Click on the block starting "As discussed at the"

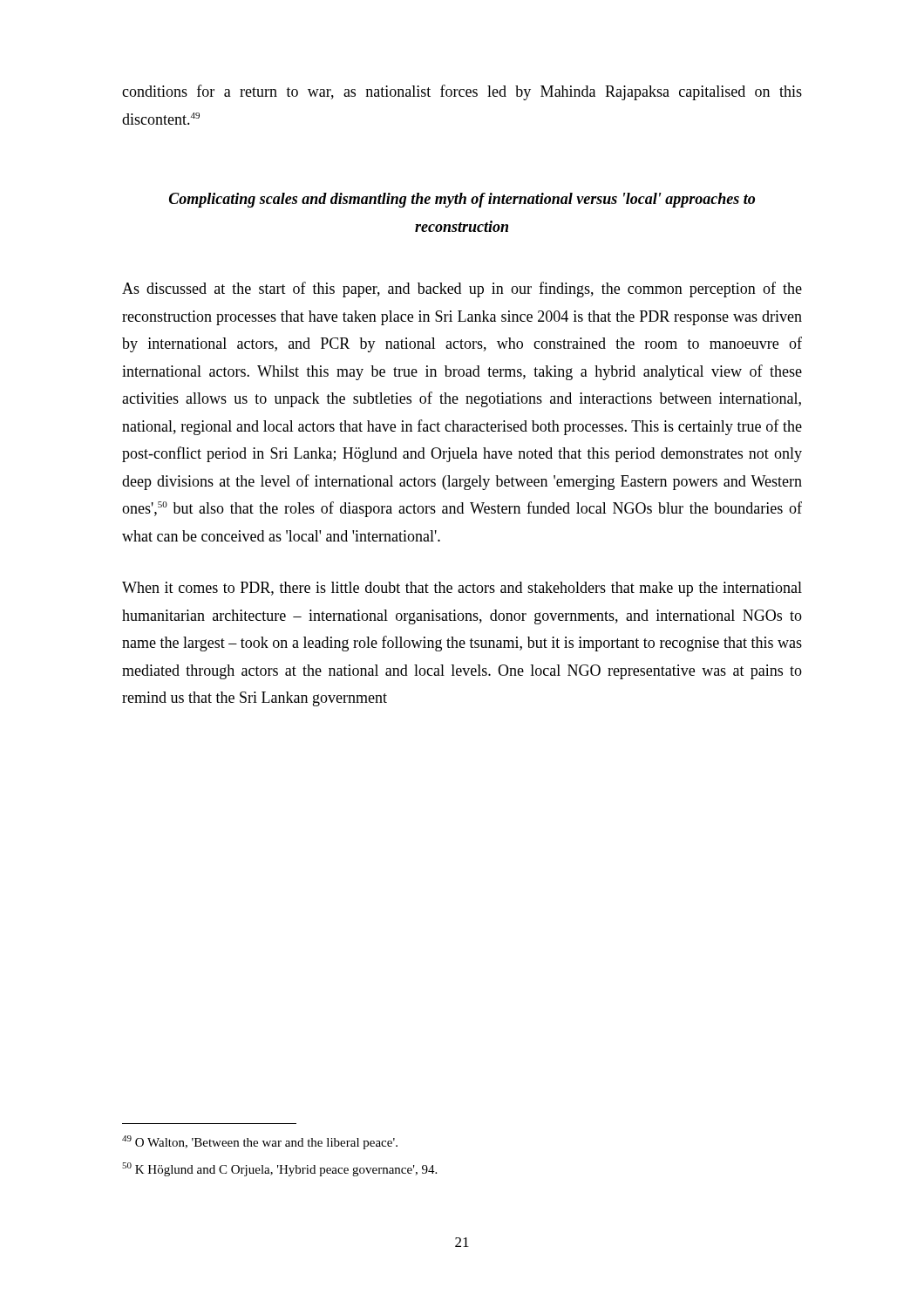tap(462, 413)
